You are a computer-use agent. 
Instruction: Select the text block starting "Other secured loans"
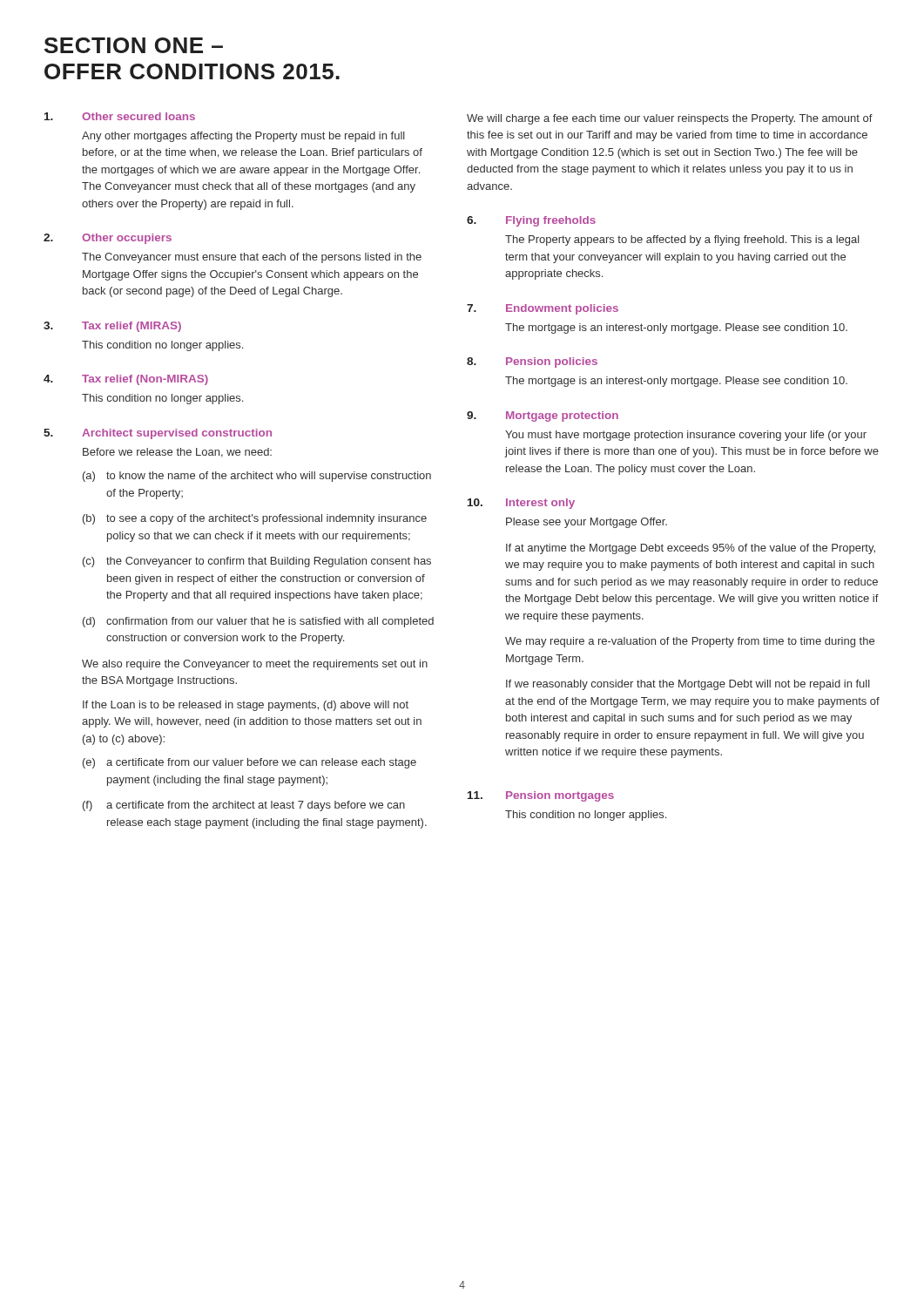tap(139, 116)
